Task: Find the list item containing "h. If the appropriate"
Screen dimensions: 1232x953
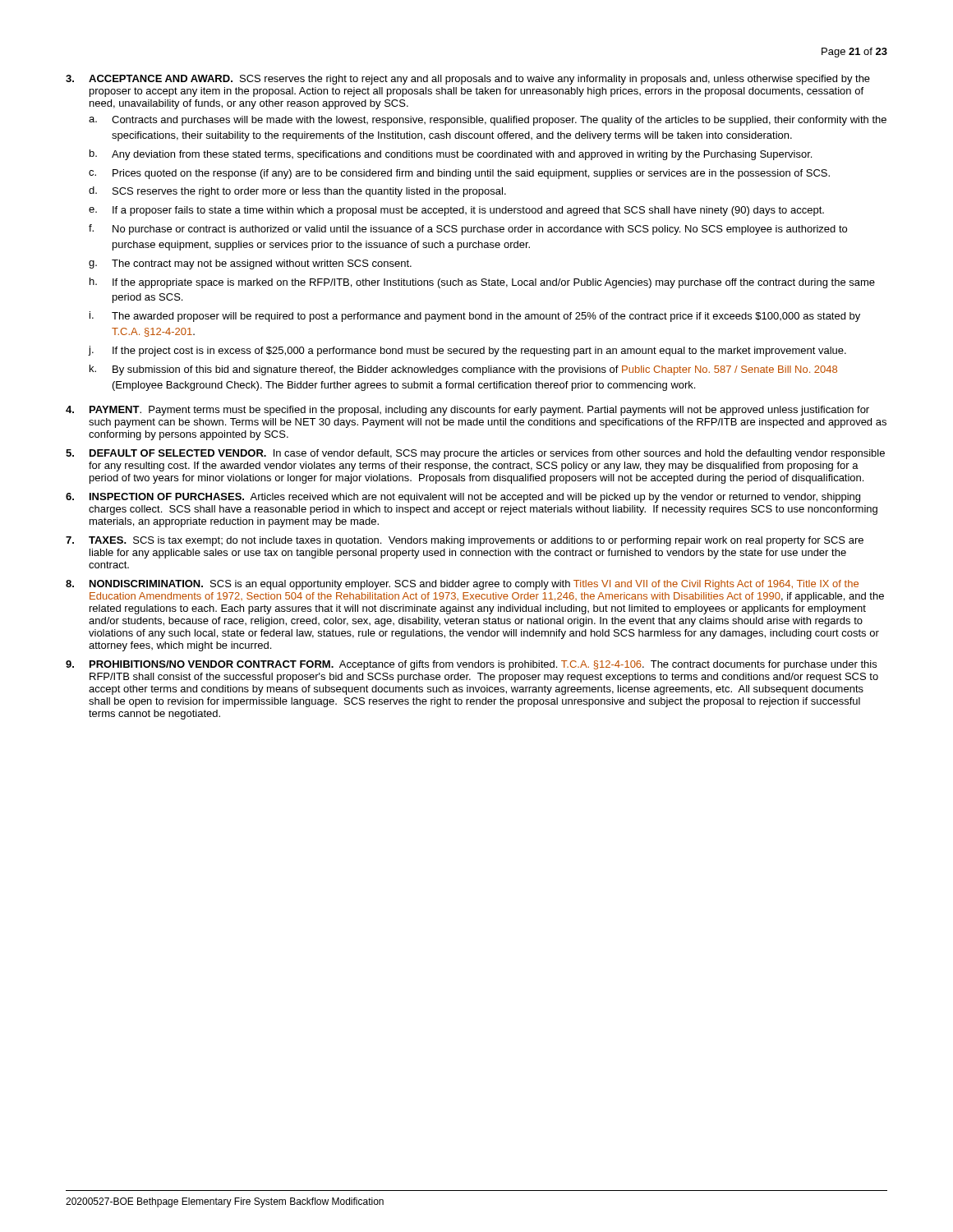Action: [488, 290]
